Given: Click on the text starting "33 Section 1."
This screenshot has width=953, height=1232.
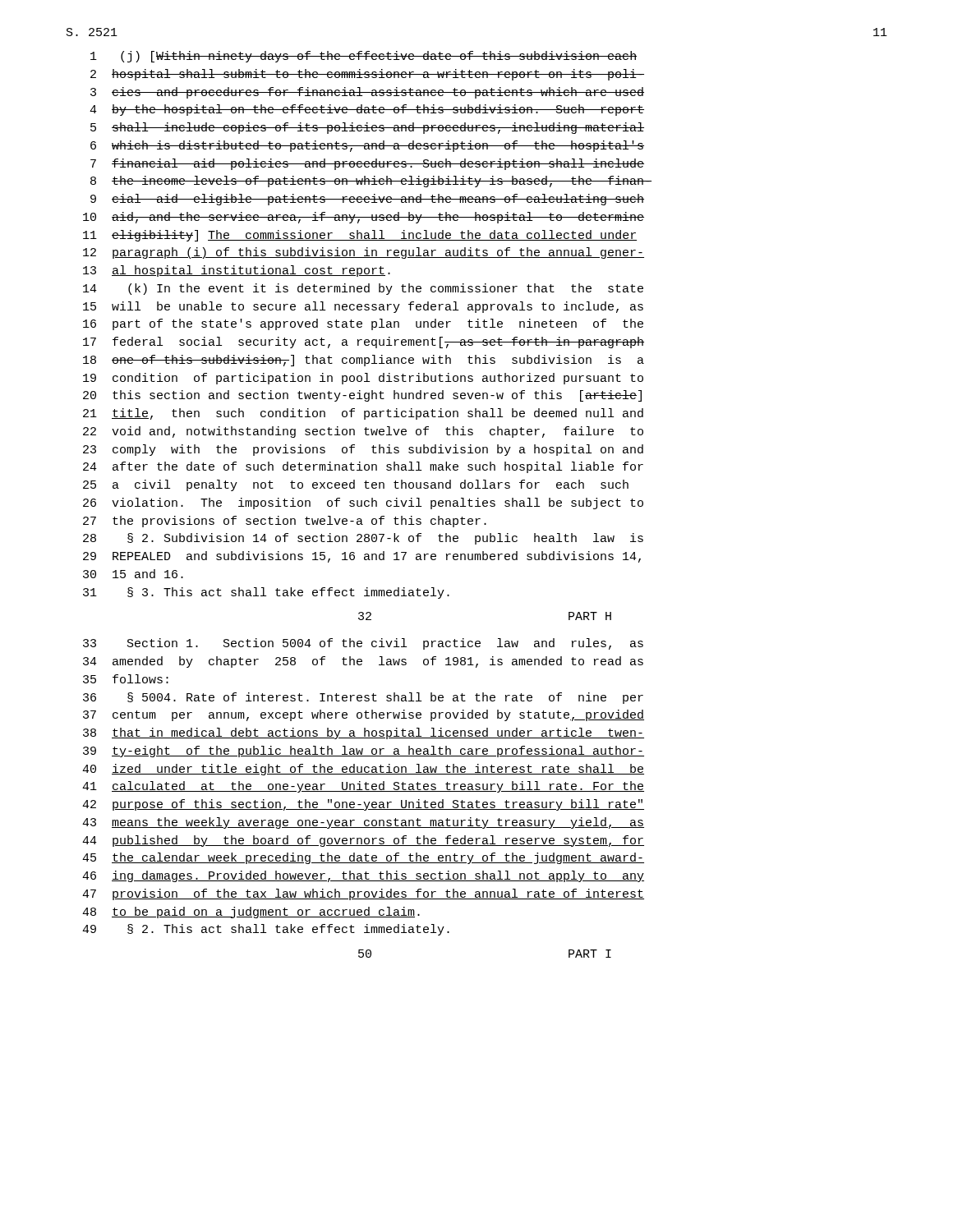Looking at the screenshot, I should (x=476, y=788).
